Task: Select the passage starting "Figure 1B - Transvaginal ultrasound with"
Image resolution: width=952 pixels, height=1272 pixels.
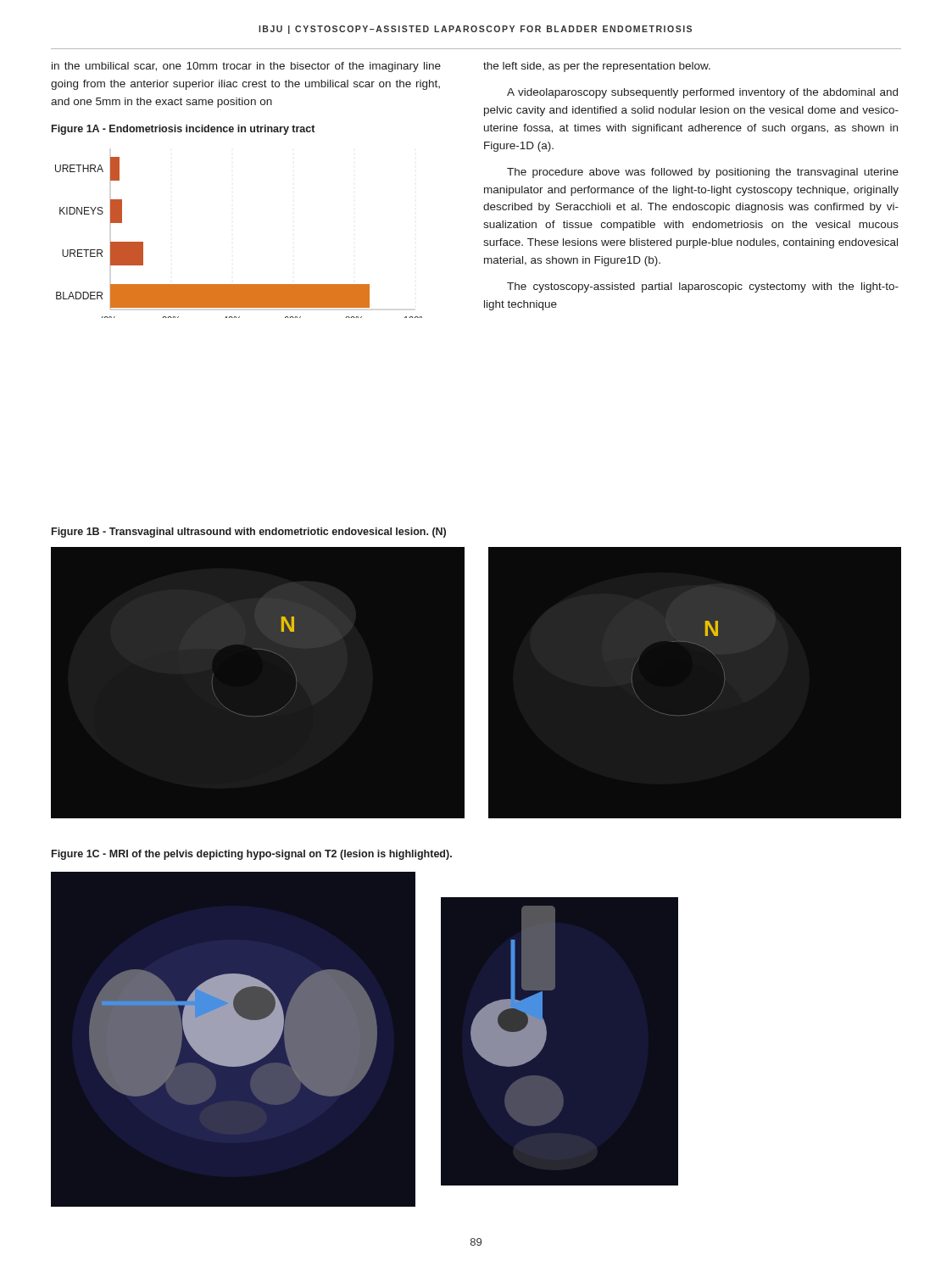Action: [x=249, y=532]
